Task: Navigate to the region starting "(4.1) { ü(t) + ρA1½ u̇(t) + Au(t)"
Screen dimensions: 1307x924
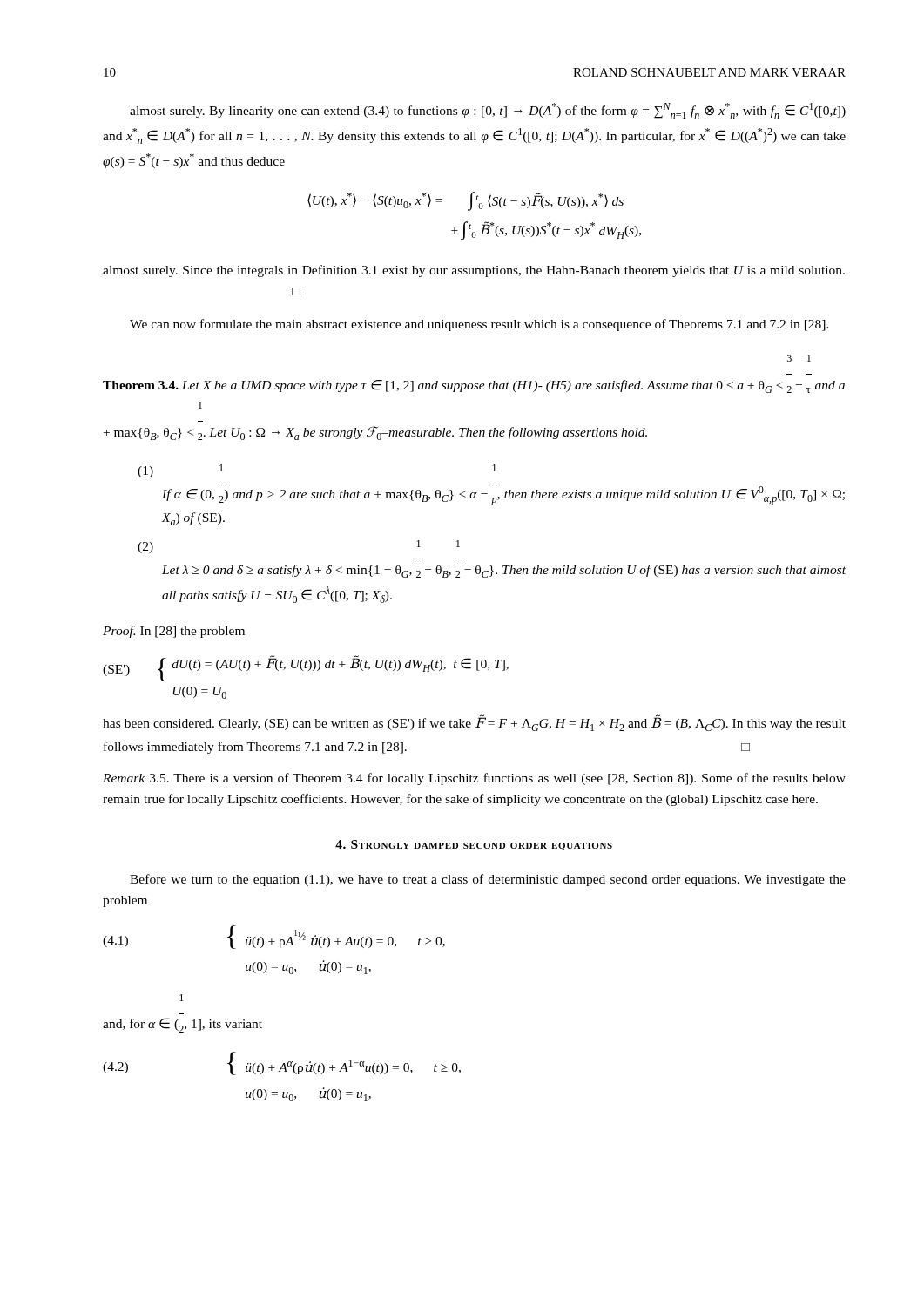Action: point(274,937)
